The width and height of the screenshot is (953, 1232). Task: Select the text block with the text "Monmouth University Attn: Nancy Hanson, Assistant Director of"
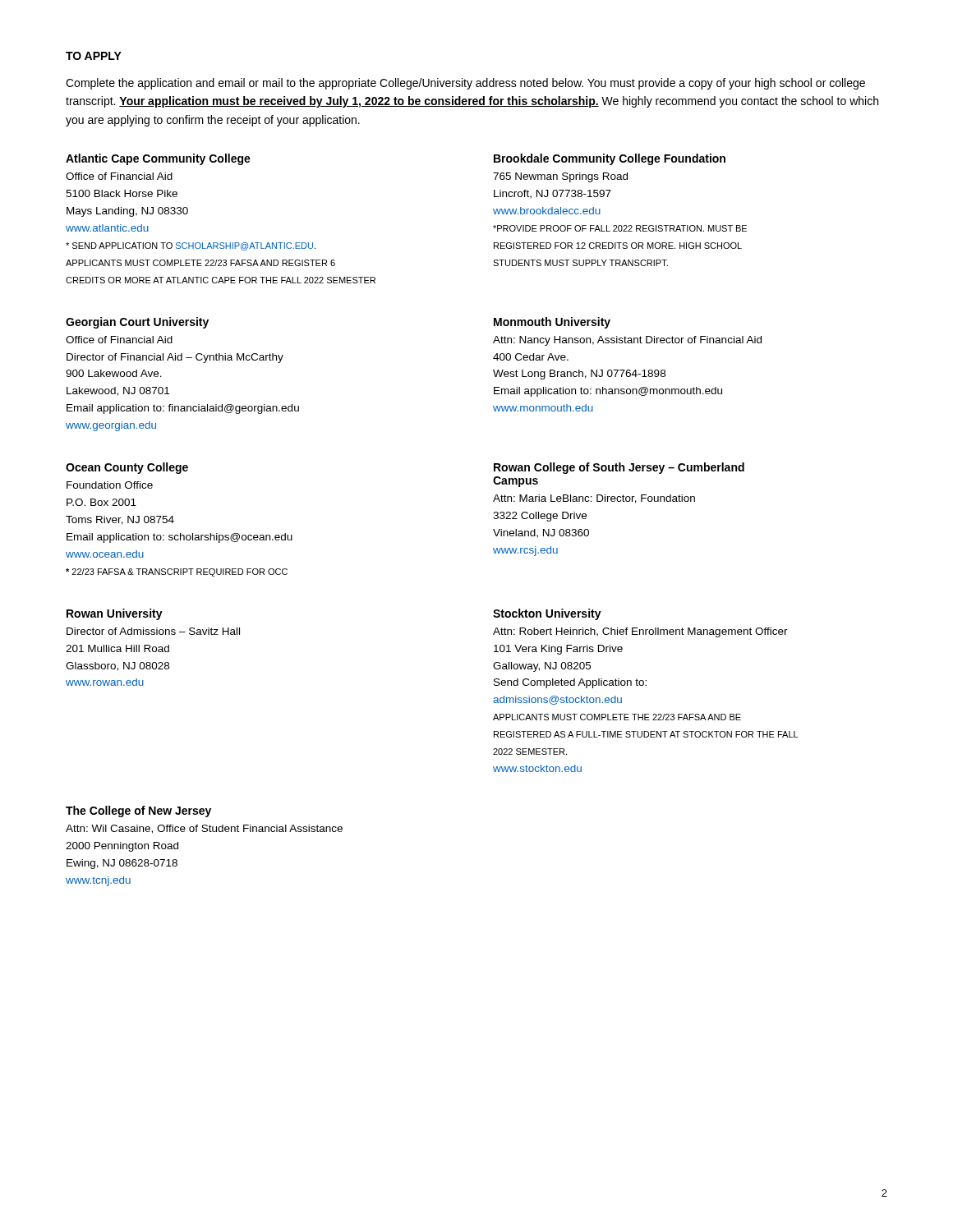552,323
